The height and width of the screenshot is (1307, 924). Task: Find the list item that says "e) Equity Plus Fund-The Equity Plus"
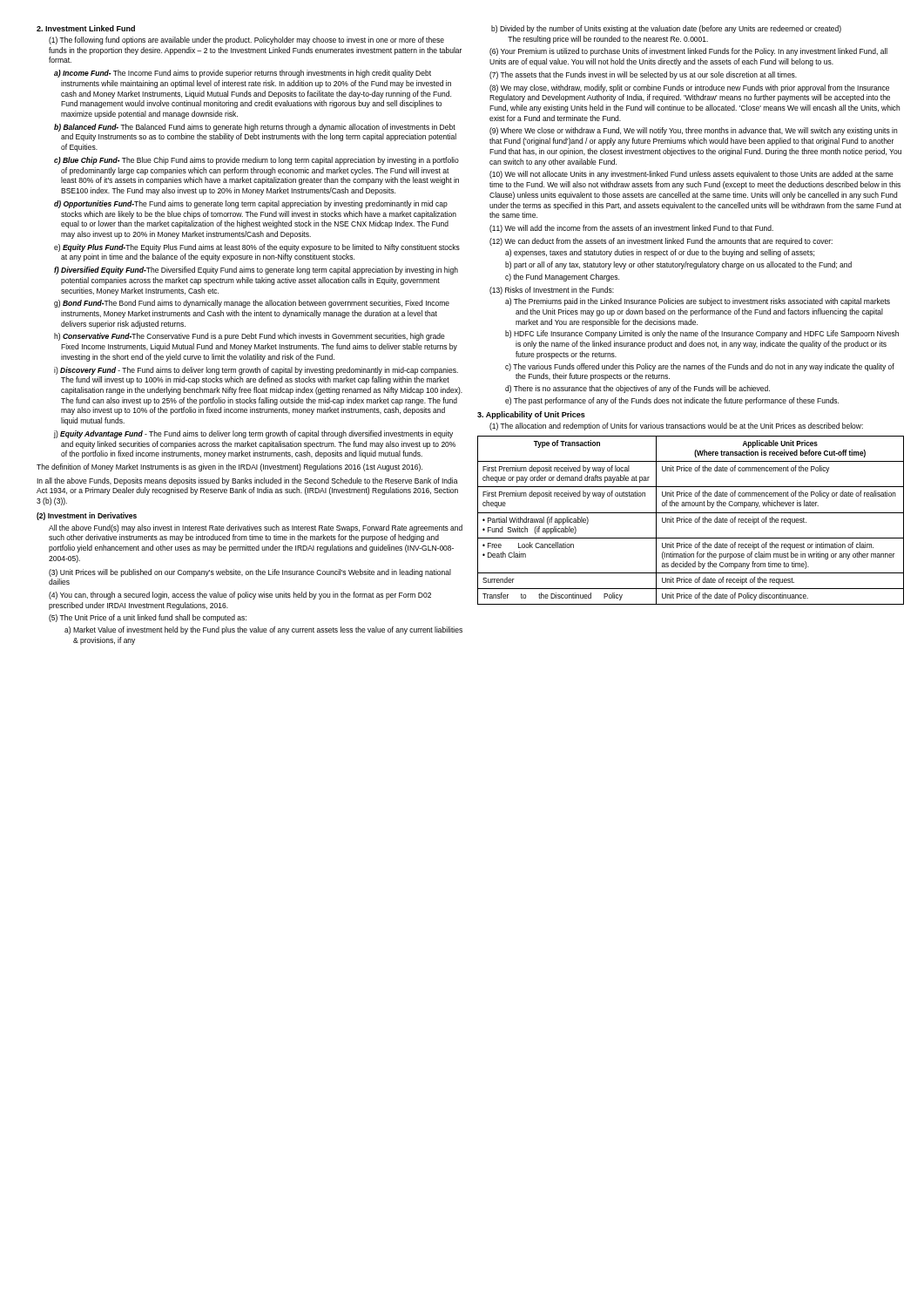[257, 252]
